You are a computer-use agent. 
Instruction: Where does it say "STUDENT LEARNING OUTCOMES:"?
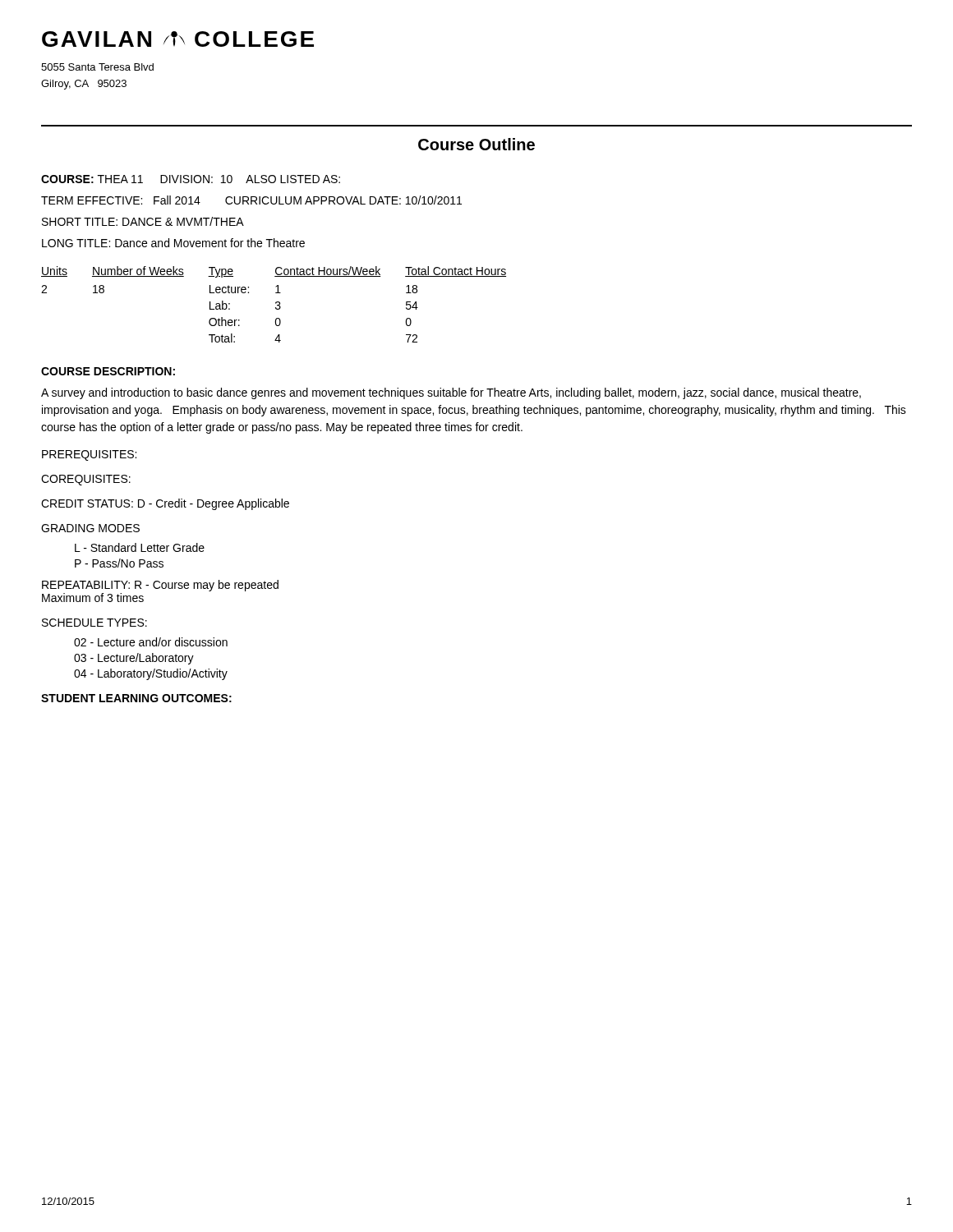(x=137, y=698)
